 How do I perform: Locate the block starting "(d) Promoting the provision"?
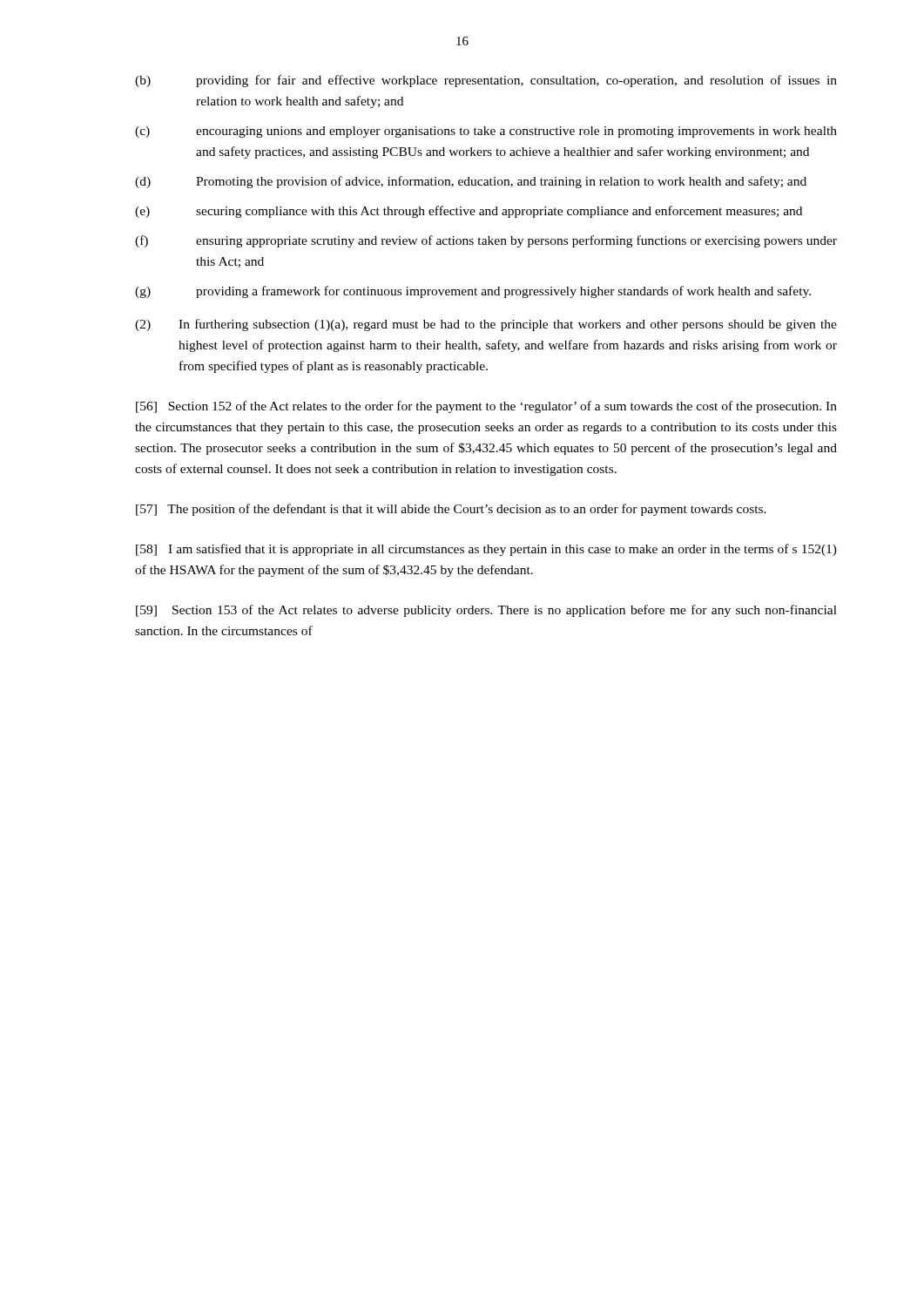click(x=486, y=181)
